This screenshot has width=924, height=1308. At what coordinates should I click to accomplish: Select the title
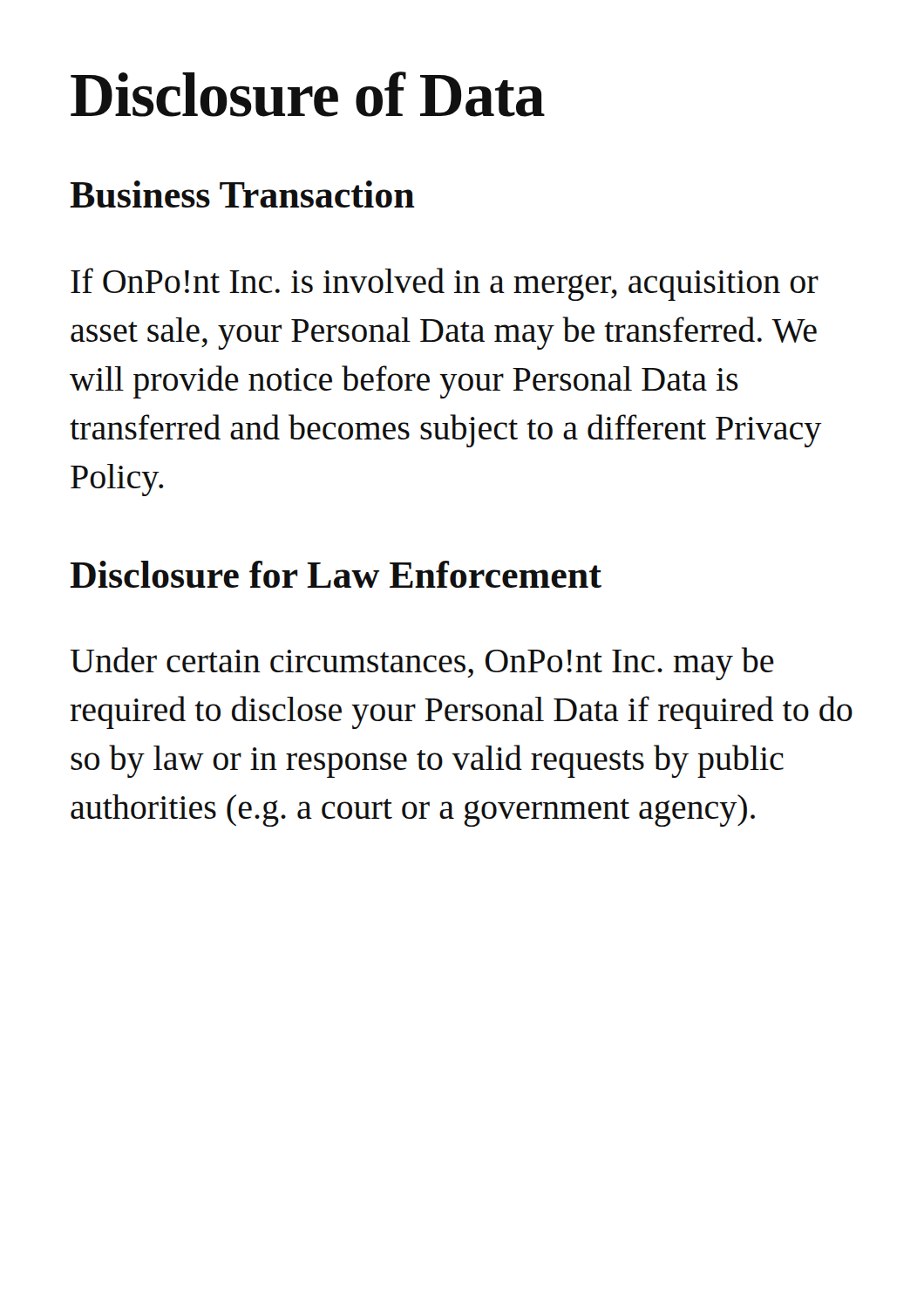point(462,96)
